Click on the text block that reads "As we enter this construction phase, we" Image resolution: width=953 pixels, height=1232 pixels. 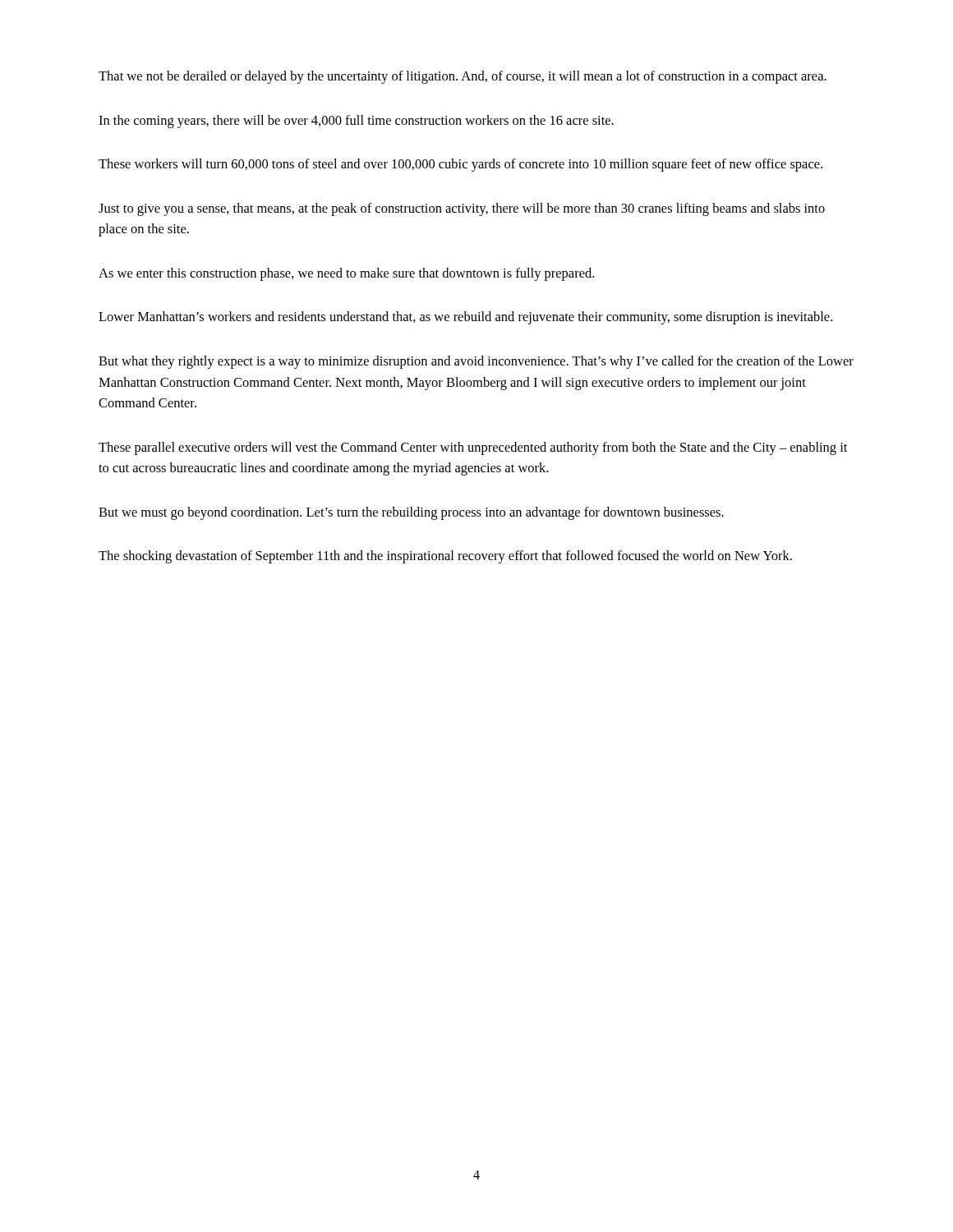[x=347, y=273]
